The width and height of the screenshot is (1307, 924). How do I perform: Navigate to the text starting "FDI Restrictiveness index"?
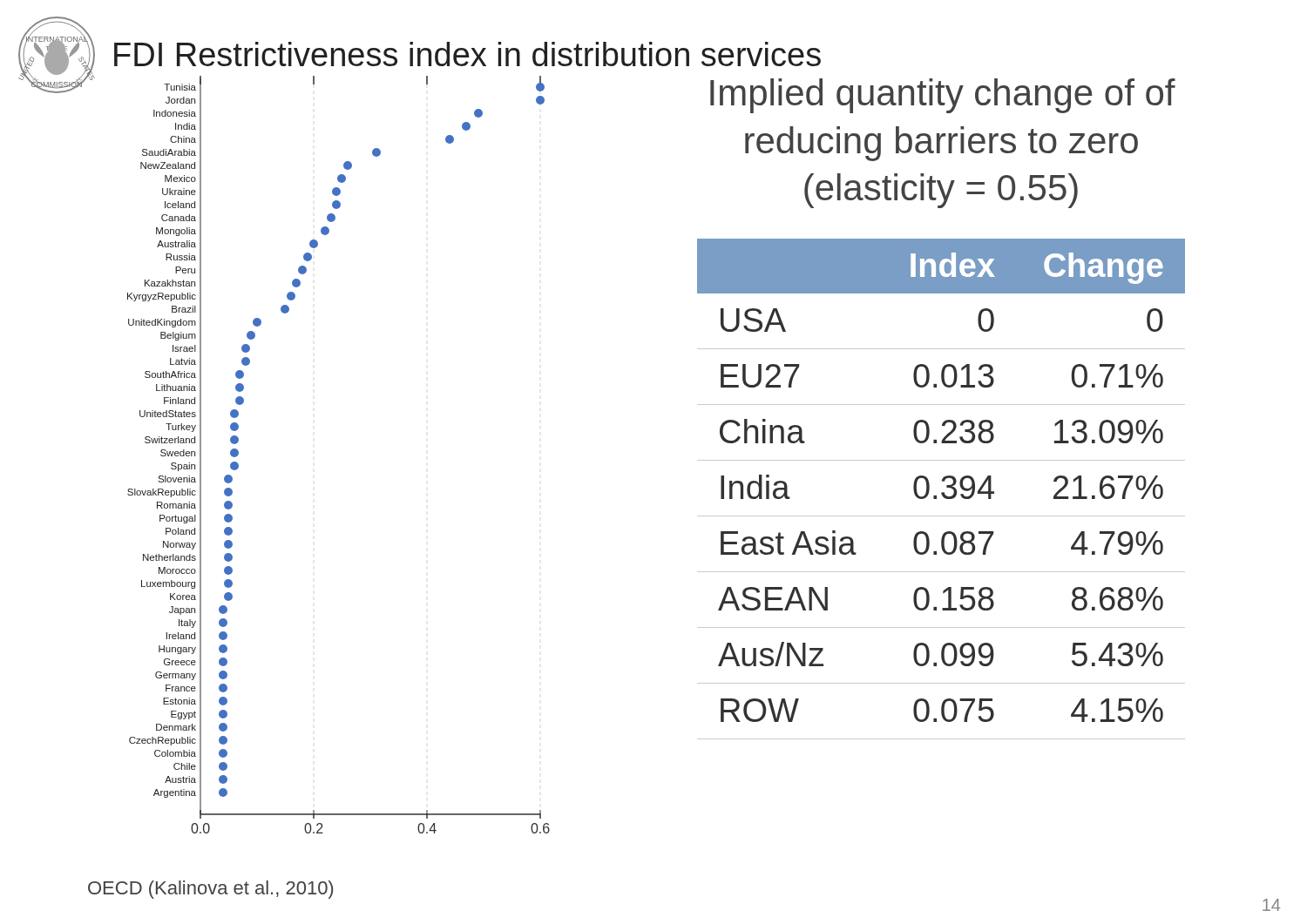pos(467,54)
